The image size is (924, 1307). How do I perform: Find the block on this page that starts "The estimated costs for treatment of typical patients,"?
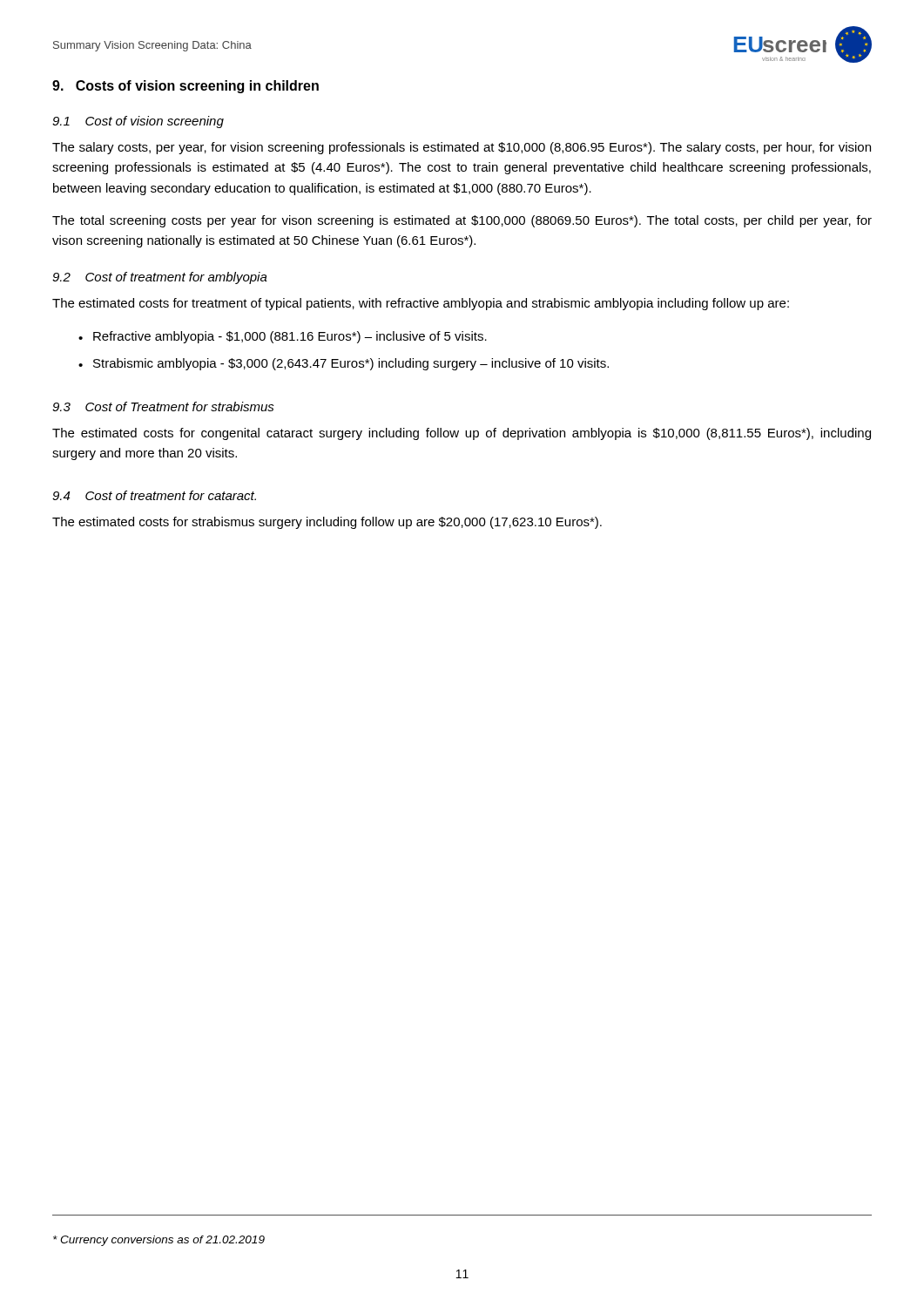[x=421, y=303]
